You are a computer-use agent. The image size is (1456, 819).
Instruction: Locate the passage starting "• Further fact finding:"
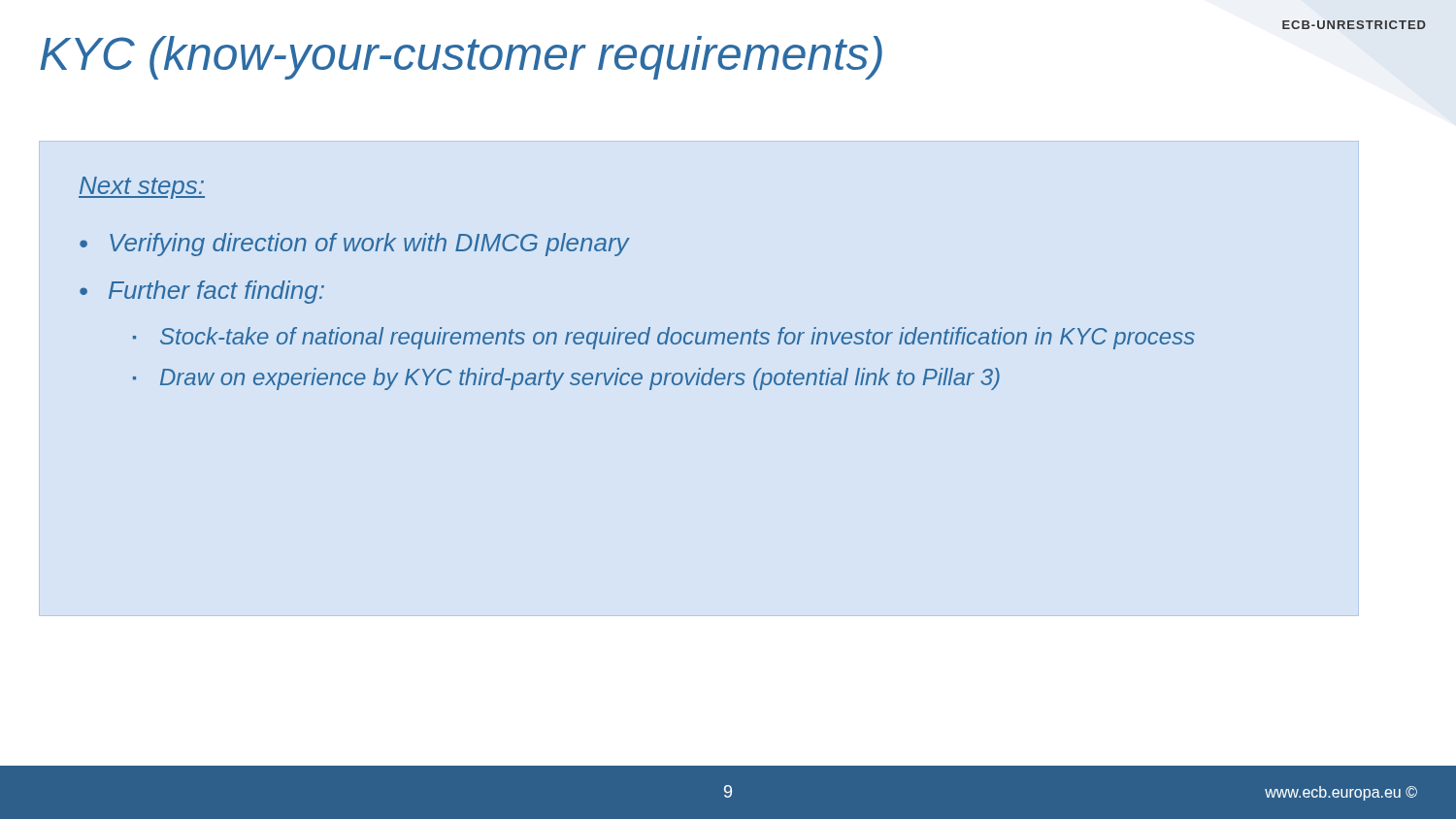tap(202, 291)
